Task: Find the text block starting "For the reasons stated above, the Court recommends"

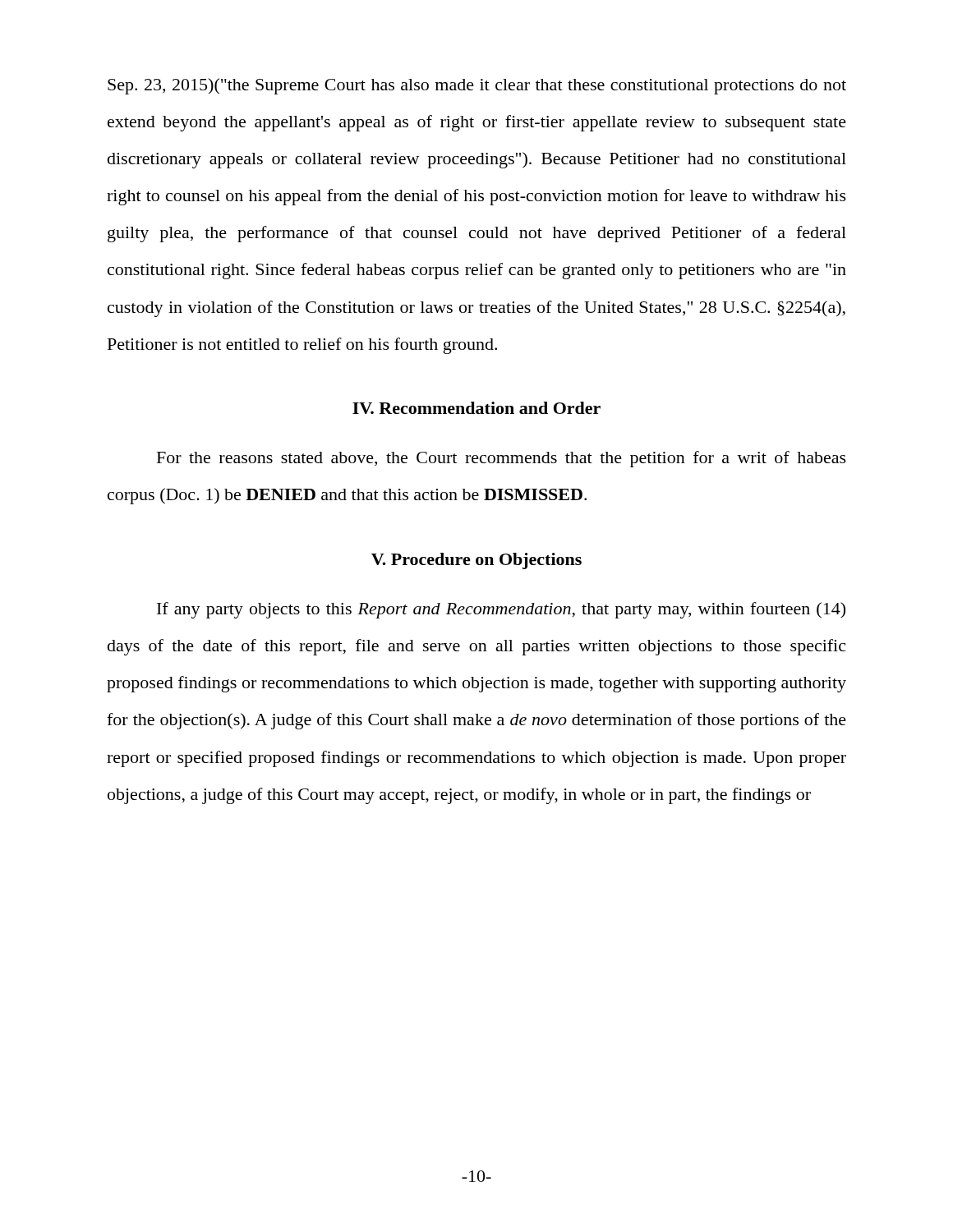Action: click(x=502, y=459)
